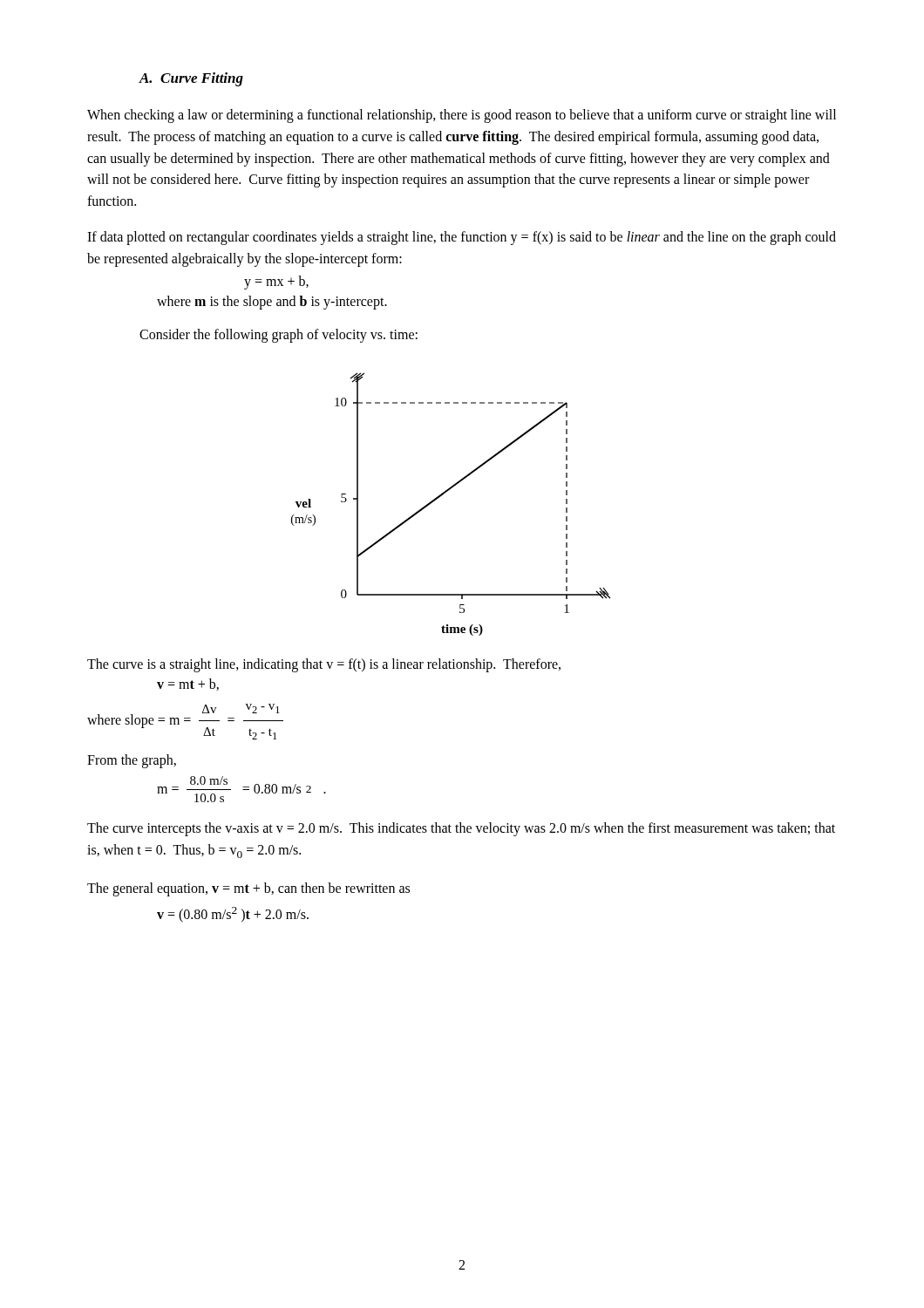Locate the text block that says "where slope = m = Δv Δt"
The height and width of the screenshot is (1308, 924).
(x=185, y=720)
